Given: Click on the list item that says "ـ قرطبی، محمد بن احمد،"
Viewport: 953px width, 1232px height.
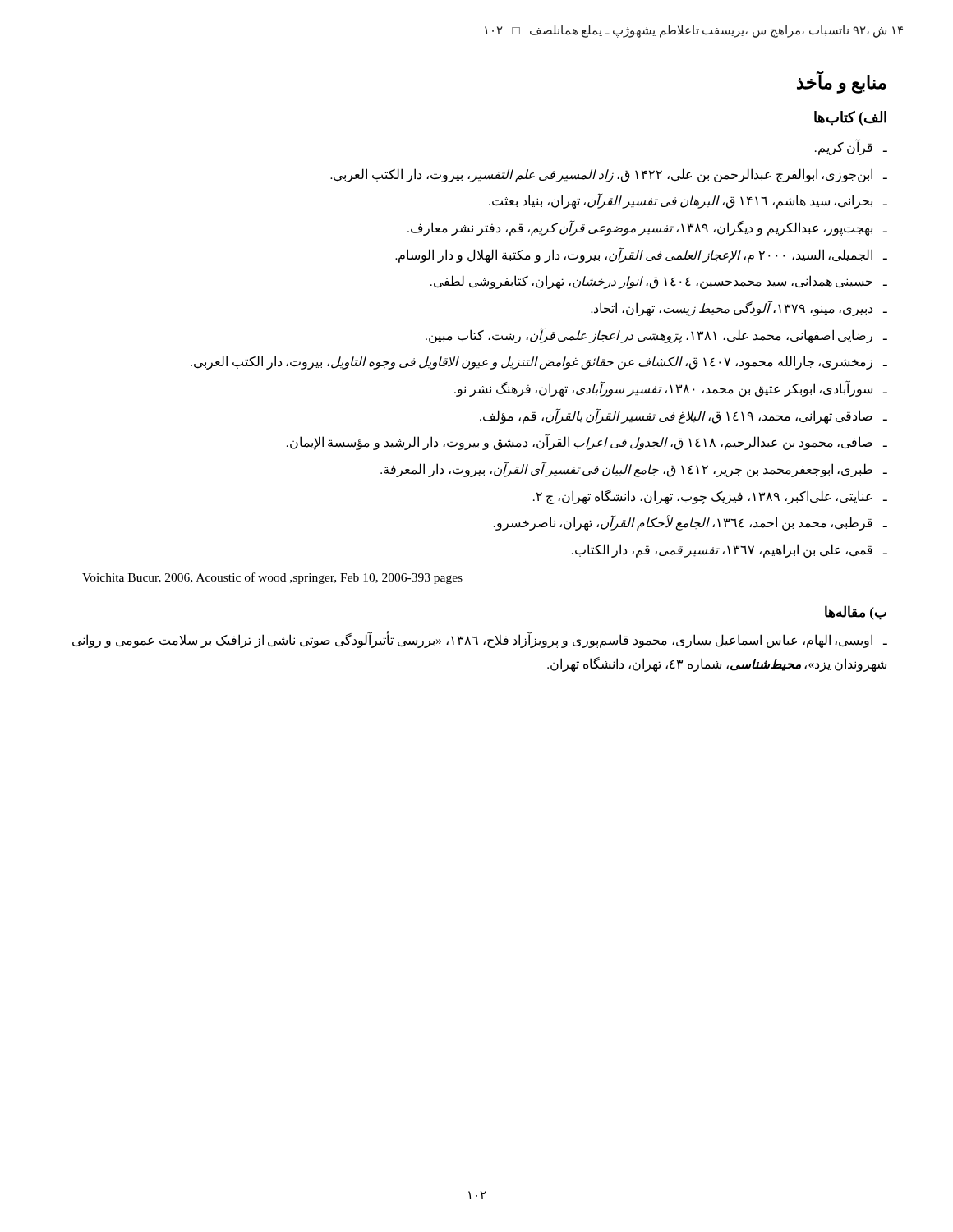Looking at the screenshot, I should [x=690, y=523].
